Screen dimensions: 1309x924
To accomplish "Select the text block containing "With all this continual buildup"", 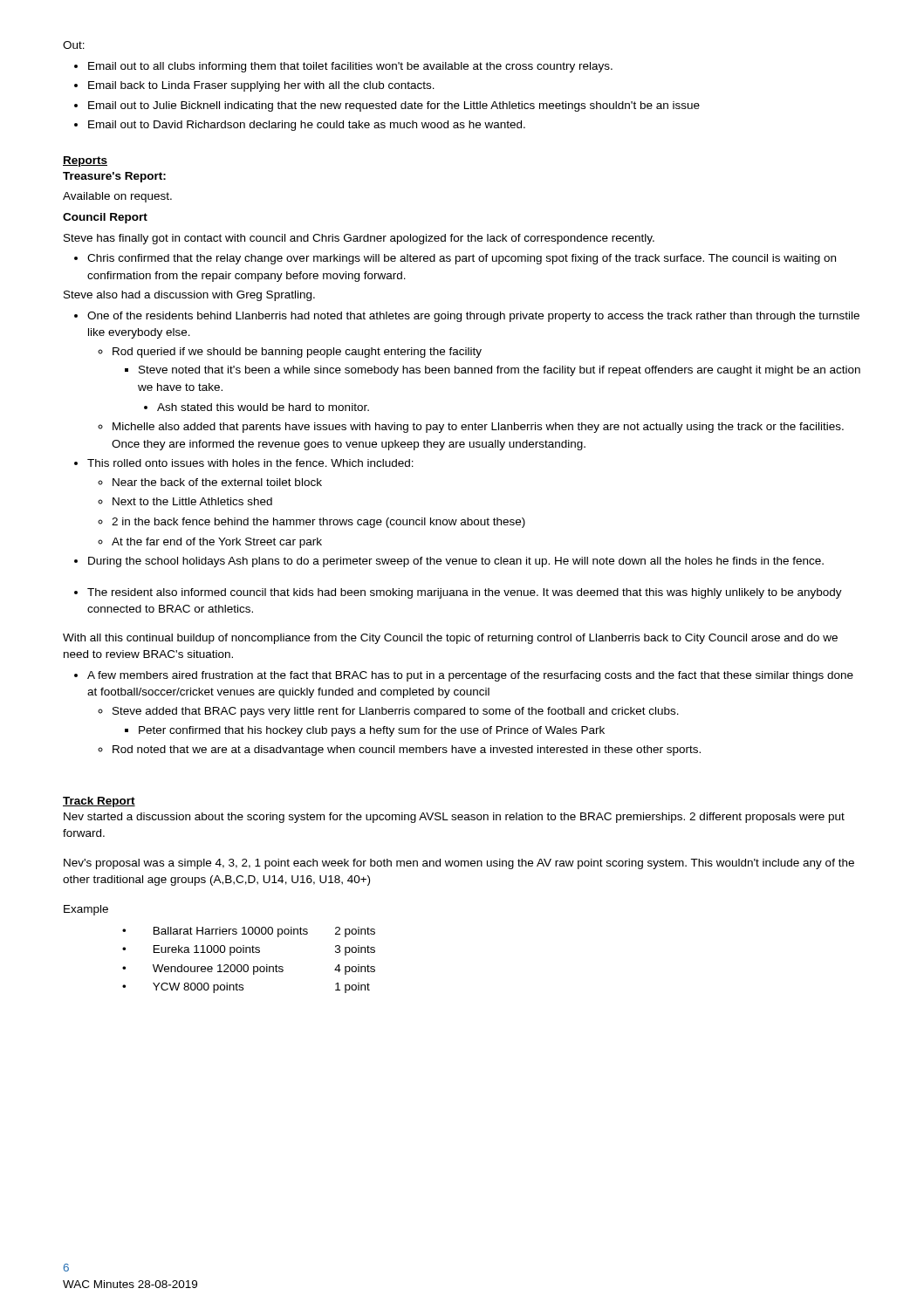I will coord(450,646).
